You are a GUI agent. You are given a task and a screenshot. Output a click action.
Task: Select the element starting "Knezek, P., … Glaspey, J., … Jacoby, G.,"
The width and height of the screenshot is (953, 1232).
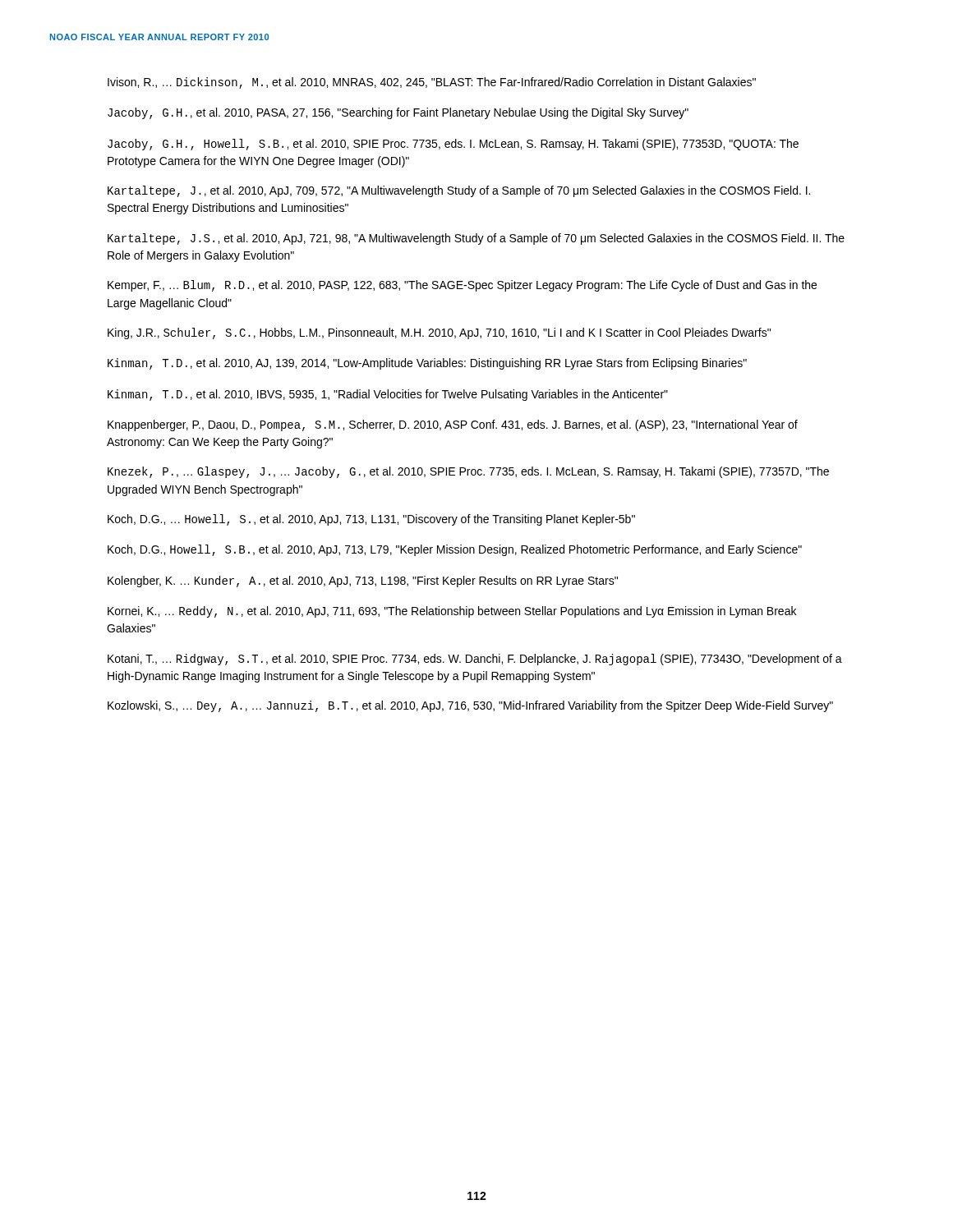tap(468, 481)
